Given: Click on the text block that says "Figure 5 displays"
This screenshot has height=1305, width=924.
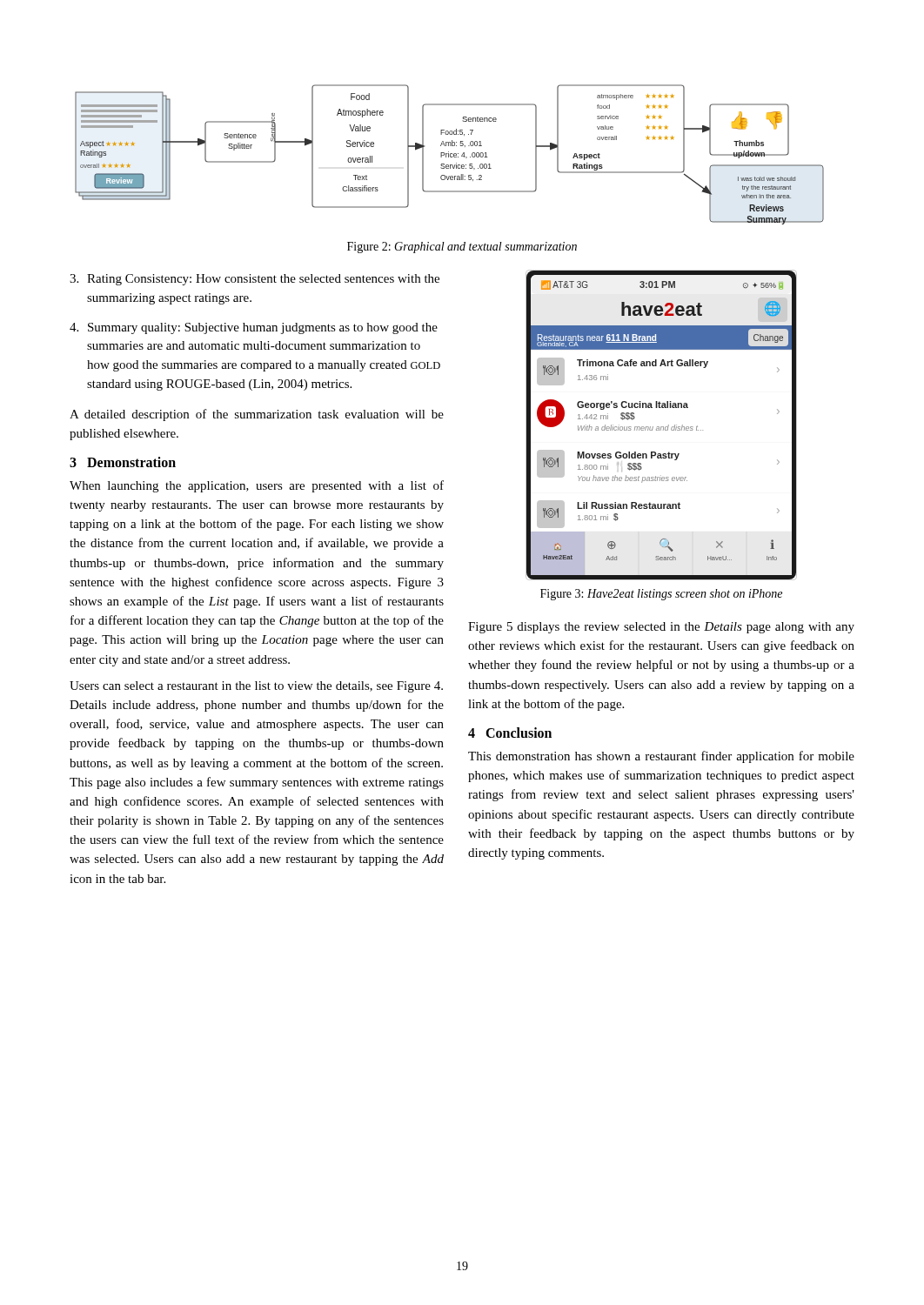Looking at the screenshot, I should point(661,665).
